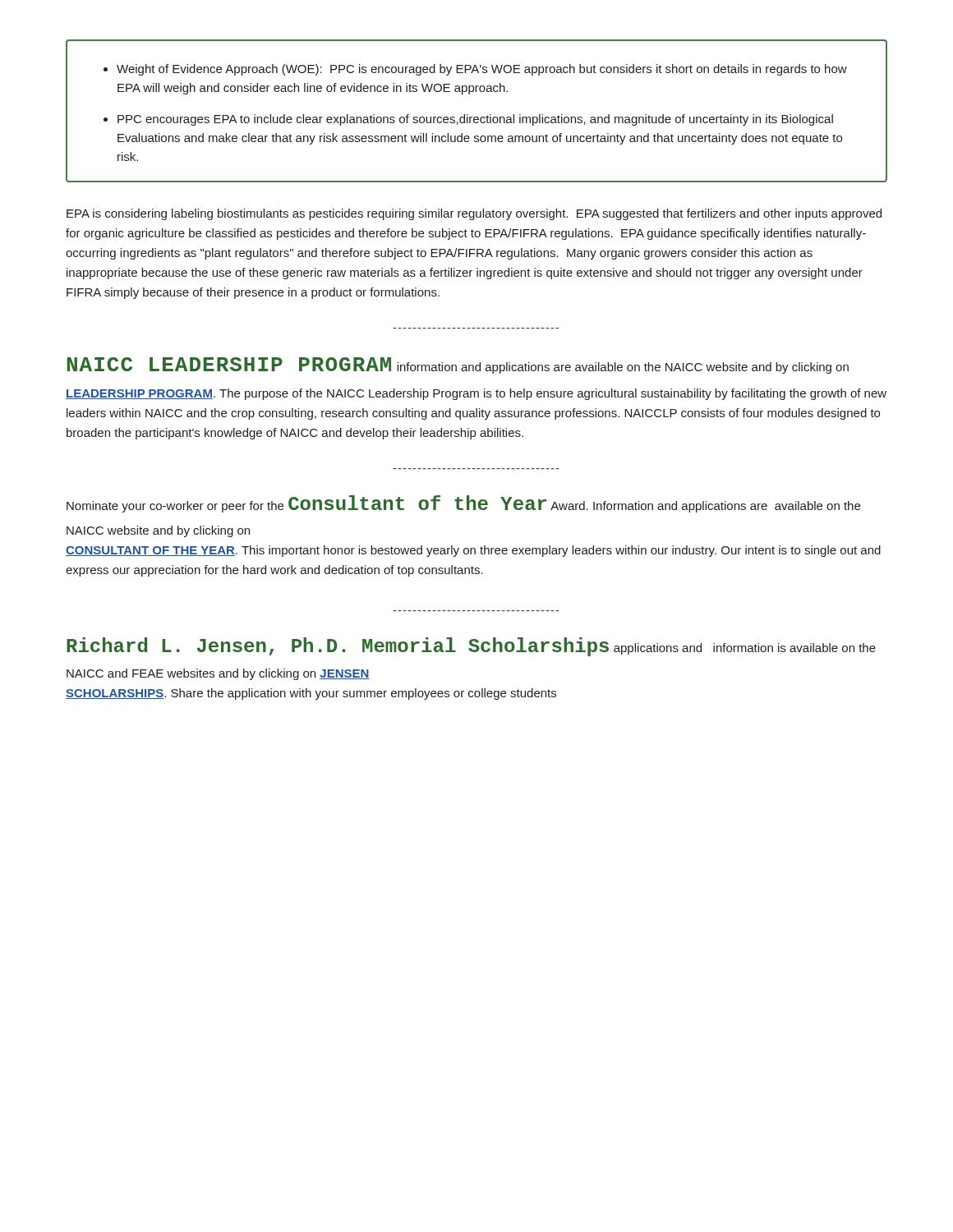The image size is (953, 1232).
Task: Navigate to the block starting "NAICC LEADERSHIP PROGRAM information"
Action: (476, 396)
